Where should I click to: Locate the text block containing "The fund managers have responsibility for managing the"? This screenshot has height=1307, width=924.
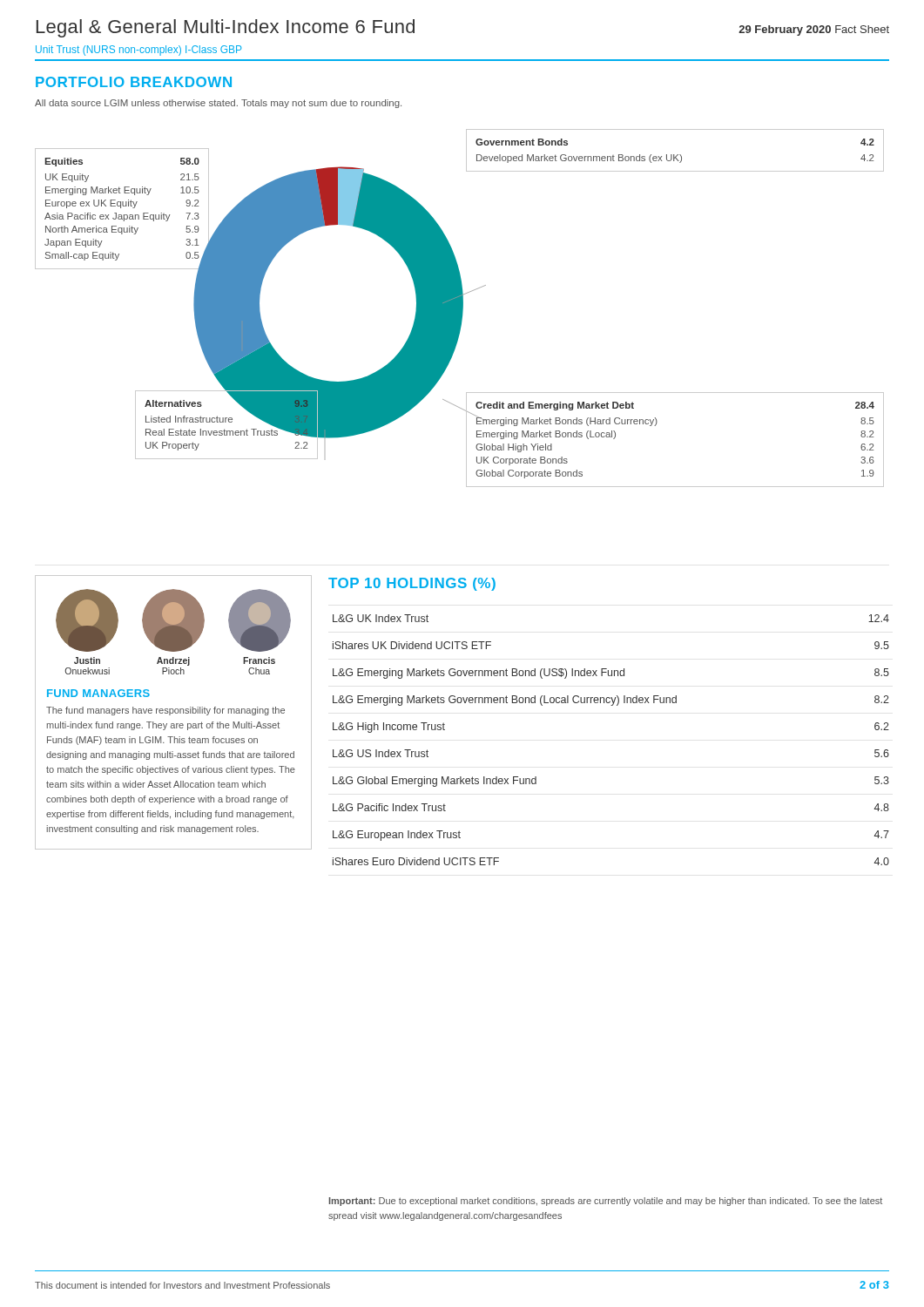171,769
